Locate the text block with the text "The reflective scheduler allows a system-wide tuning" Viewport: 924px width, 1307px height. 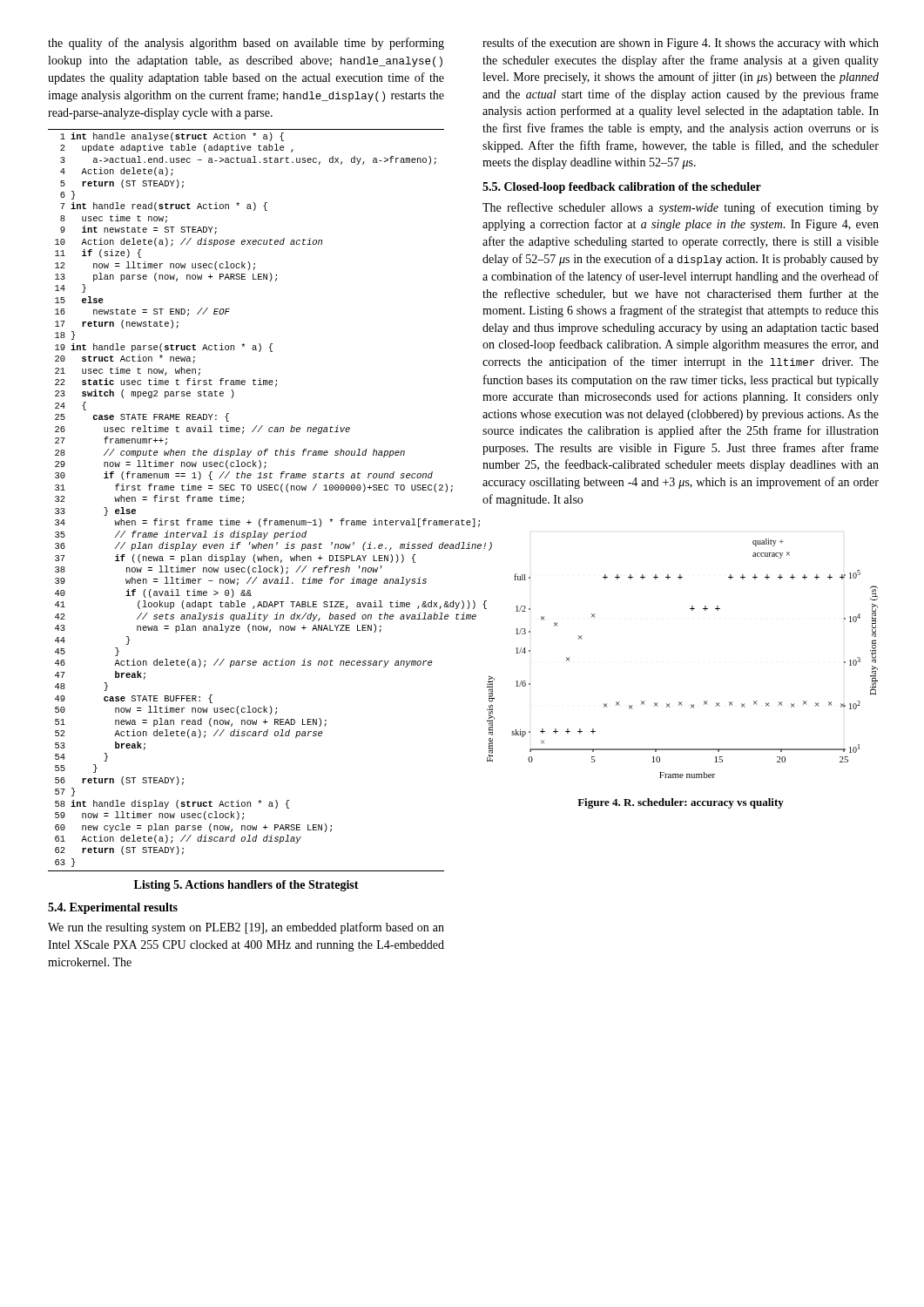click(681, 354)
